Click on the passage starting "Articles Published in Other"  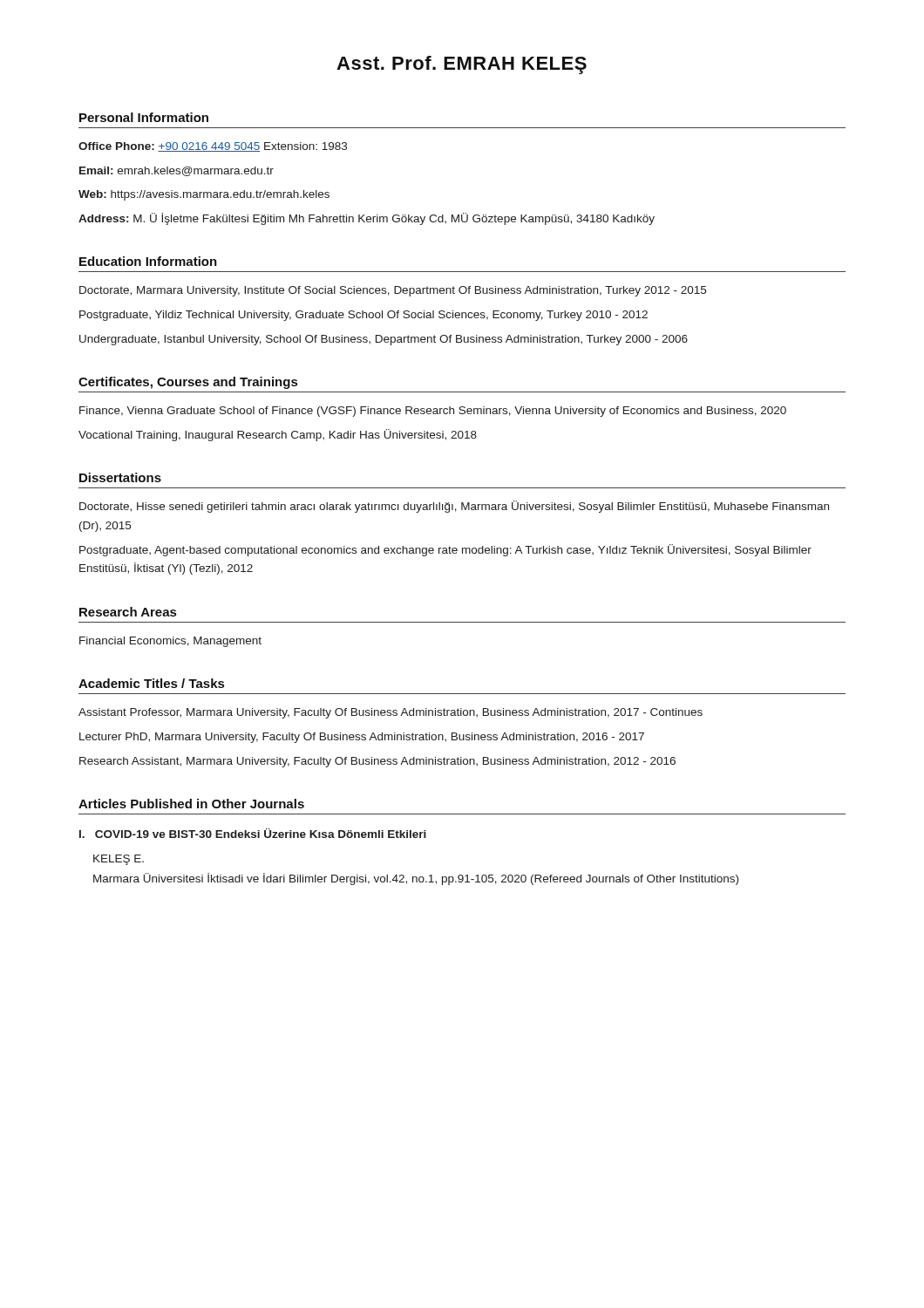point(462,805)
